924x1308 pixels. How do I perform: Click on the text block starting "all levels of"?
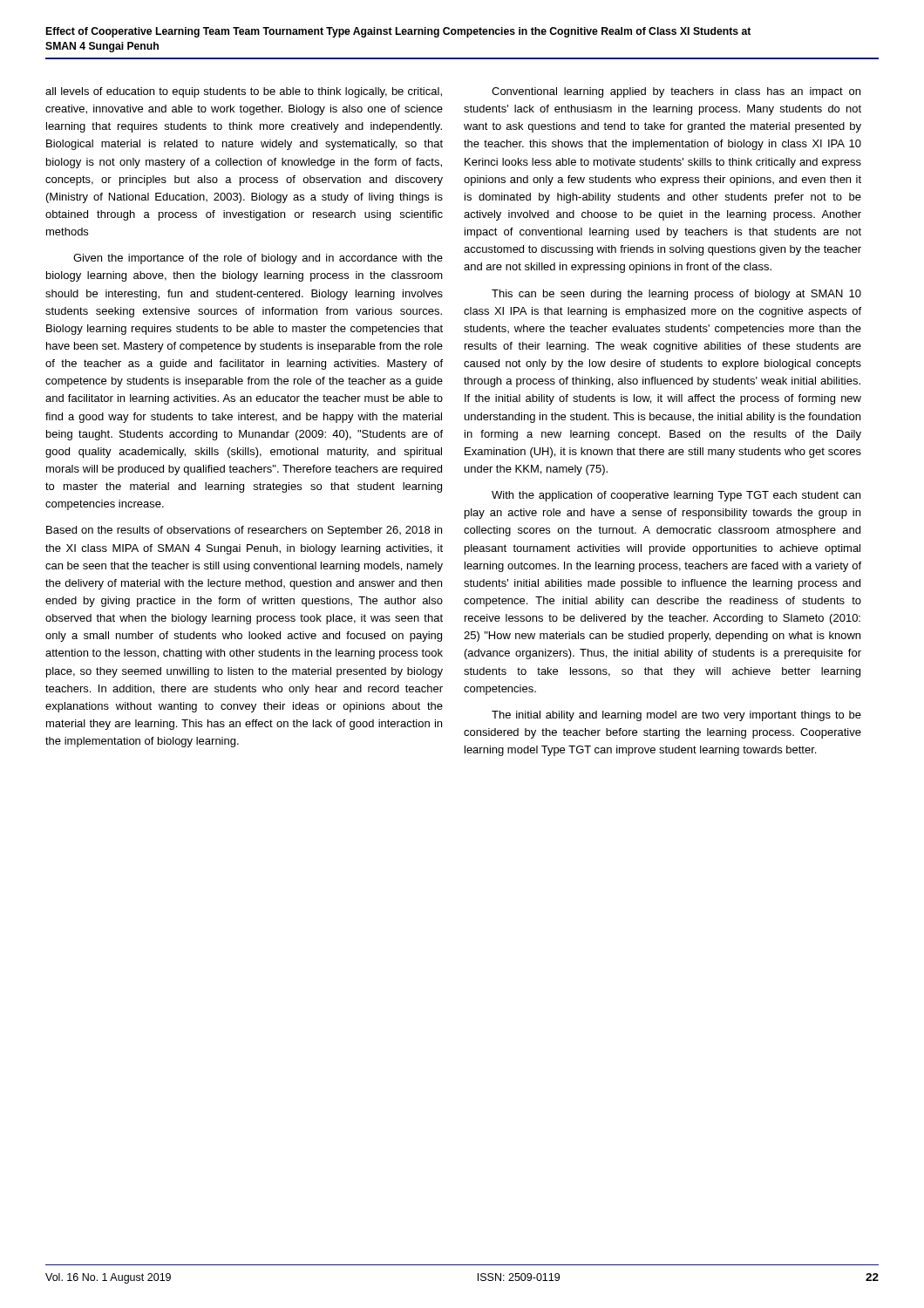[x=244, y=162]
